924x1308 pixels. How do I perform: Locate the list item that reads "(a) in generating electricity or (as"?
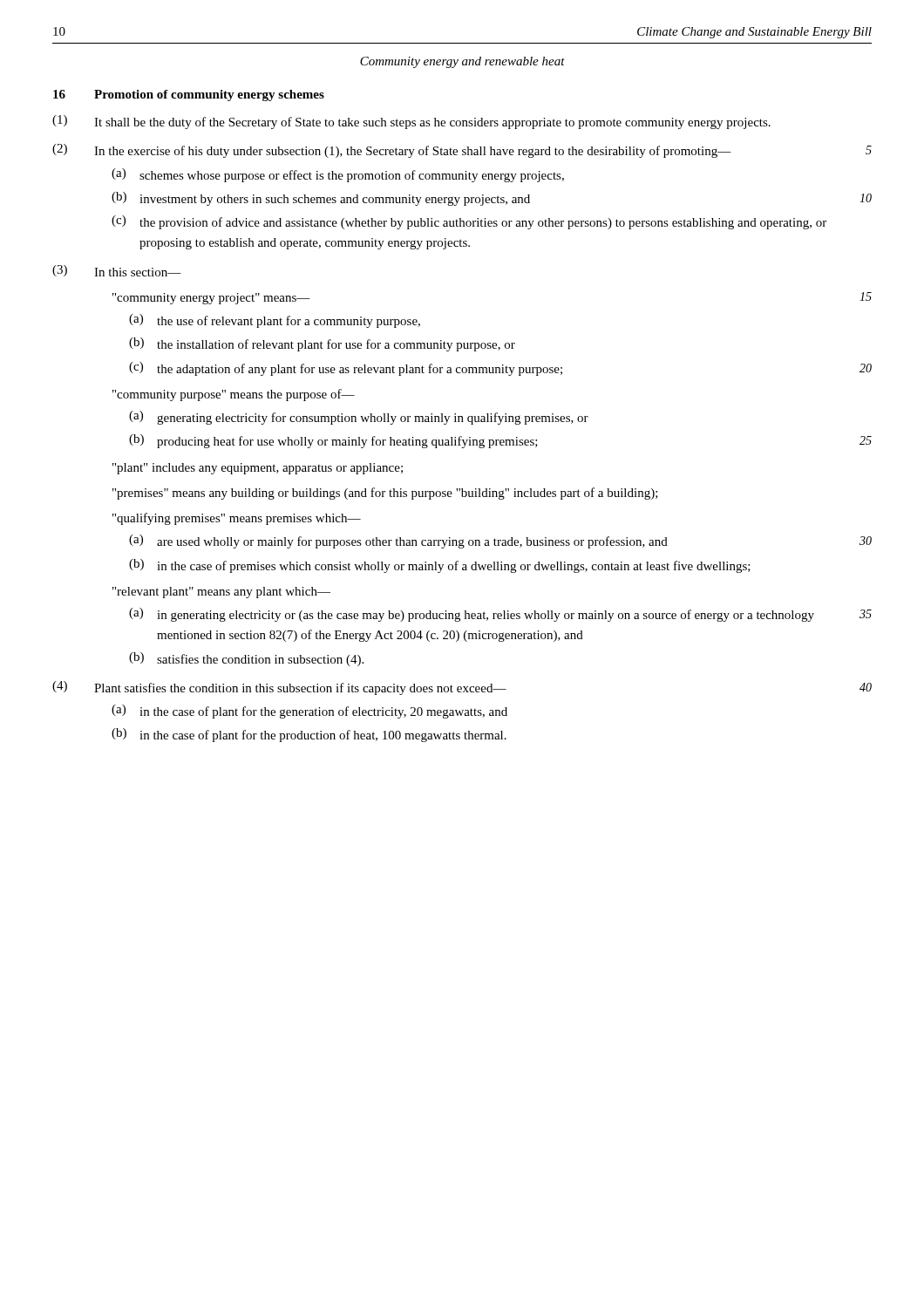[x=500, y=625]
